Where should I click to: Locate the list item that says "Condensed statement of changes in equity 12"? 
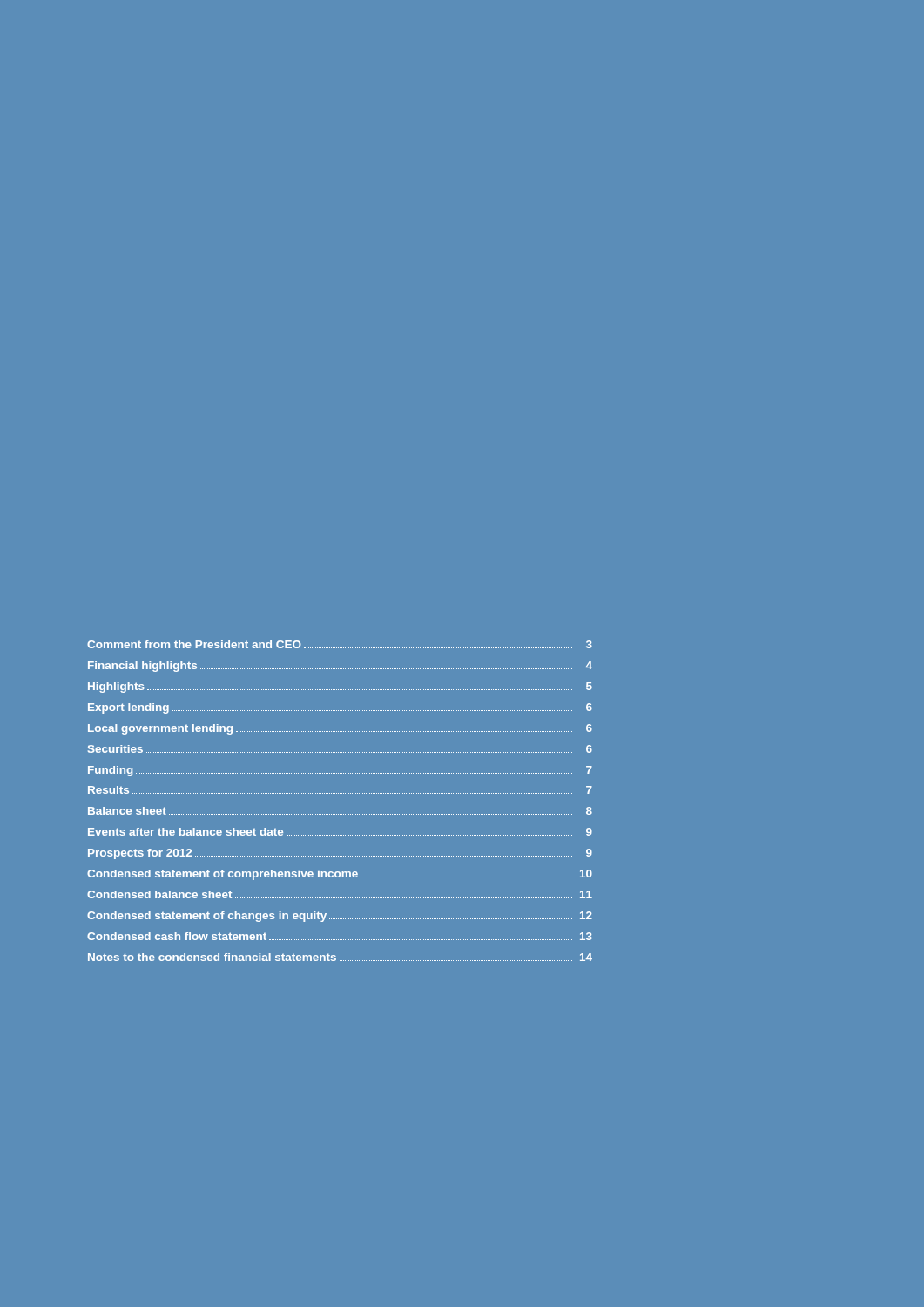(340, 916)
